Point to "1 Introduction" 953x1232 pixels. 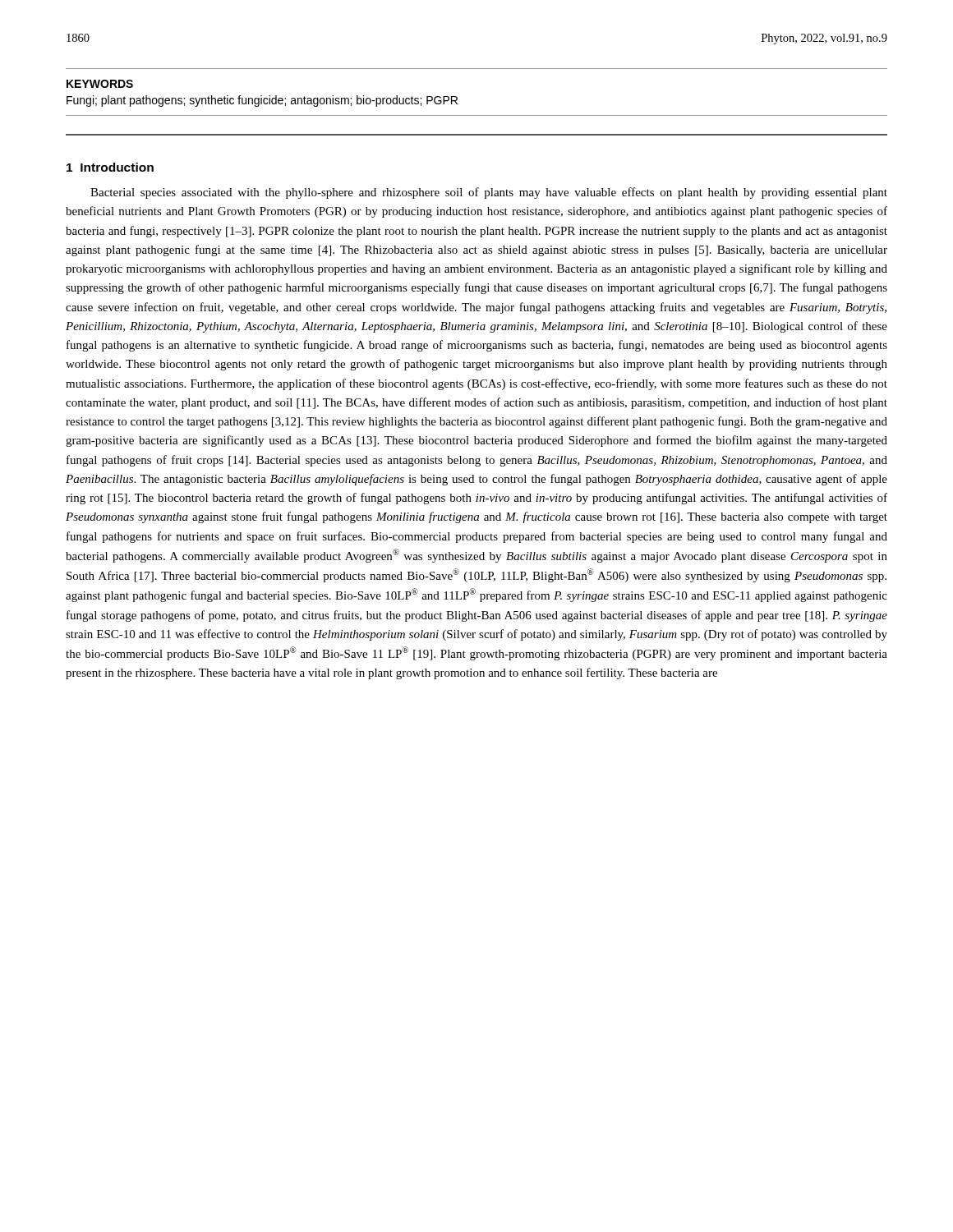[110, 167]
